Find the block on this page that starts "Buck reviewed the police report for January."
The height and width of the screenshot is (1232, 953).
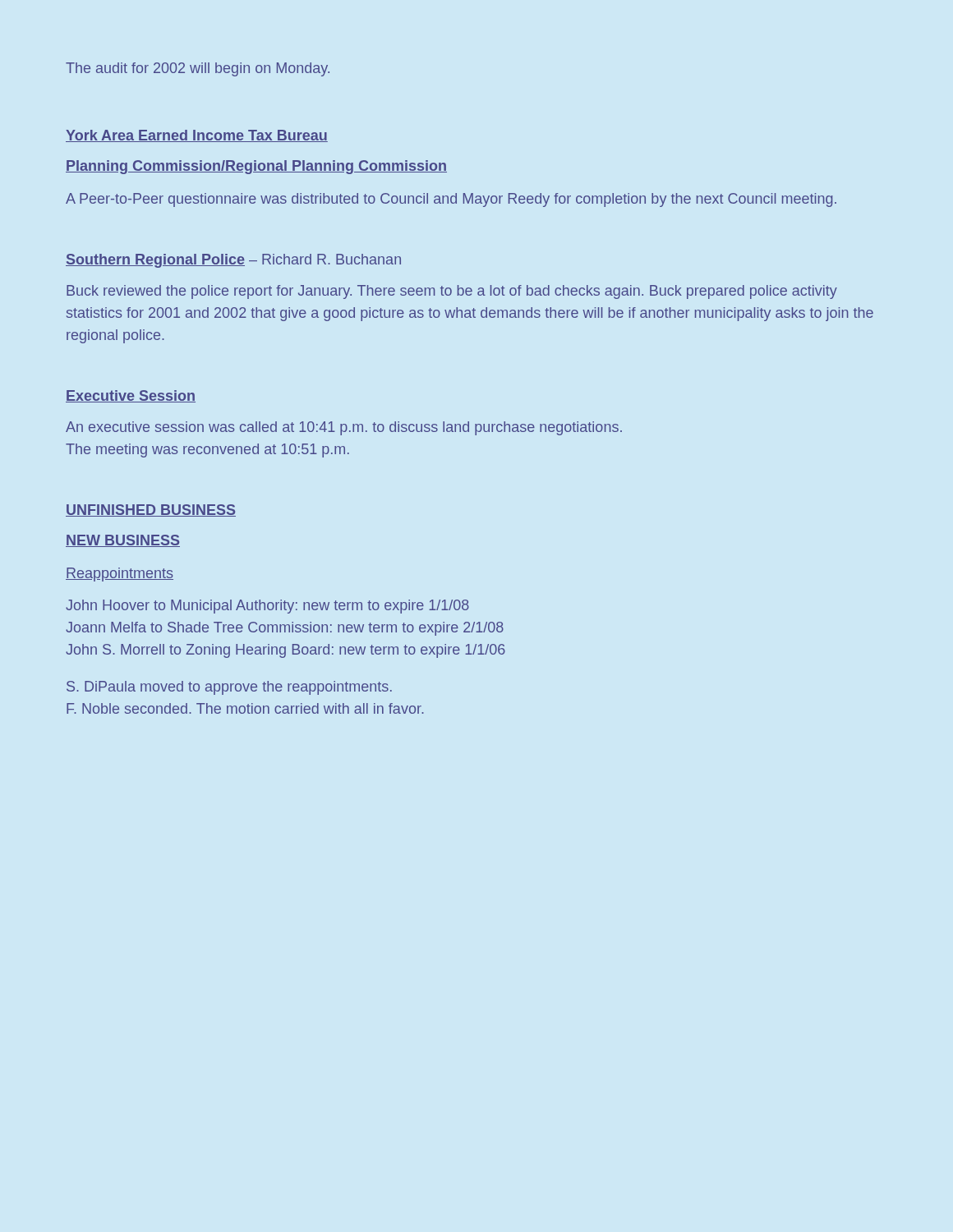click(x=470, y=313)
